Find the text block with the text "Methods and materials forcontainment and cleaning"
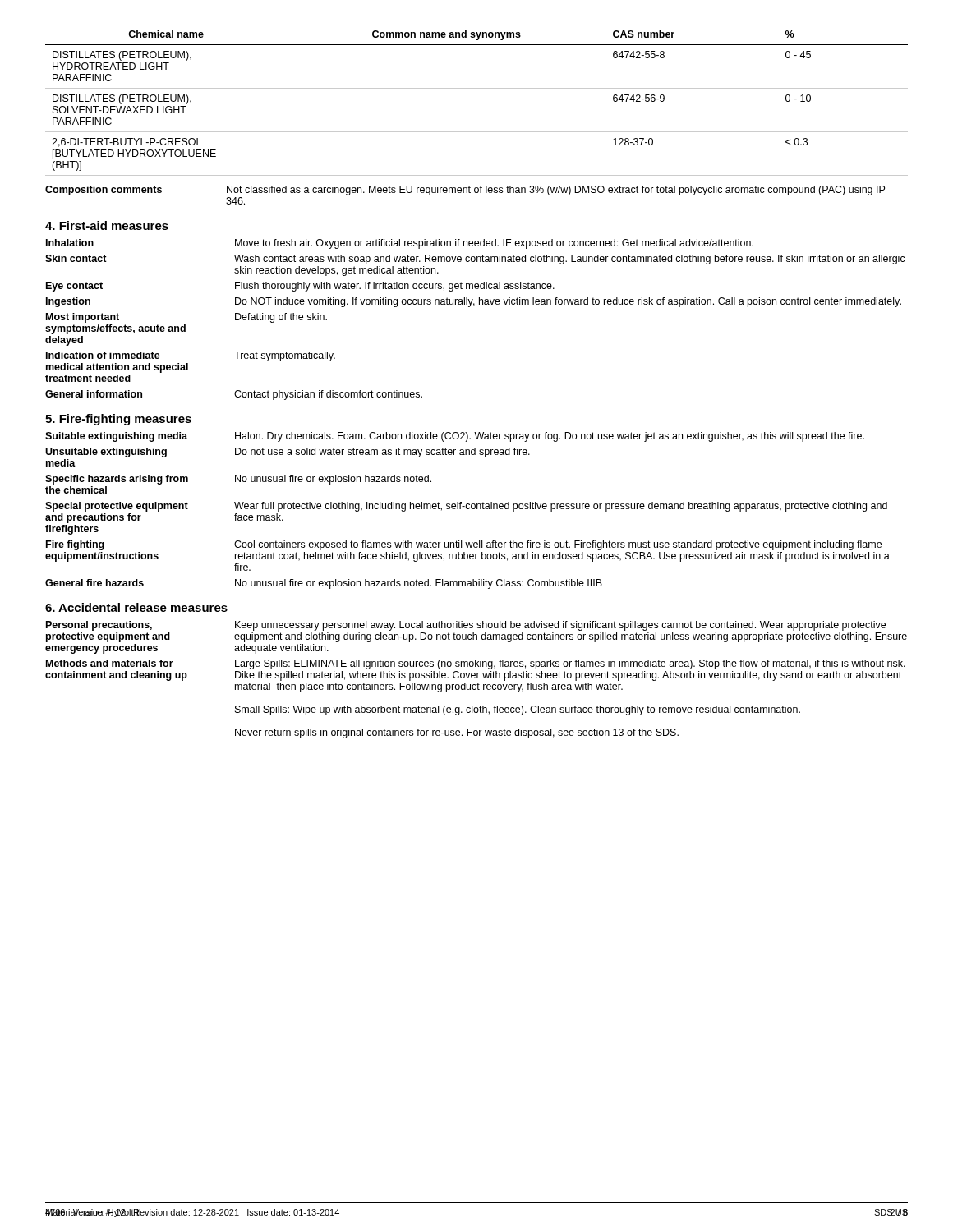953x1232 pixels. [x=476, y=698]
